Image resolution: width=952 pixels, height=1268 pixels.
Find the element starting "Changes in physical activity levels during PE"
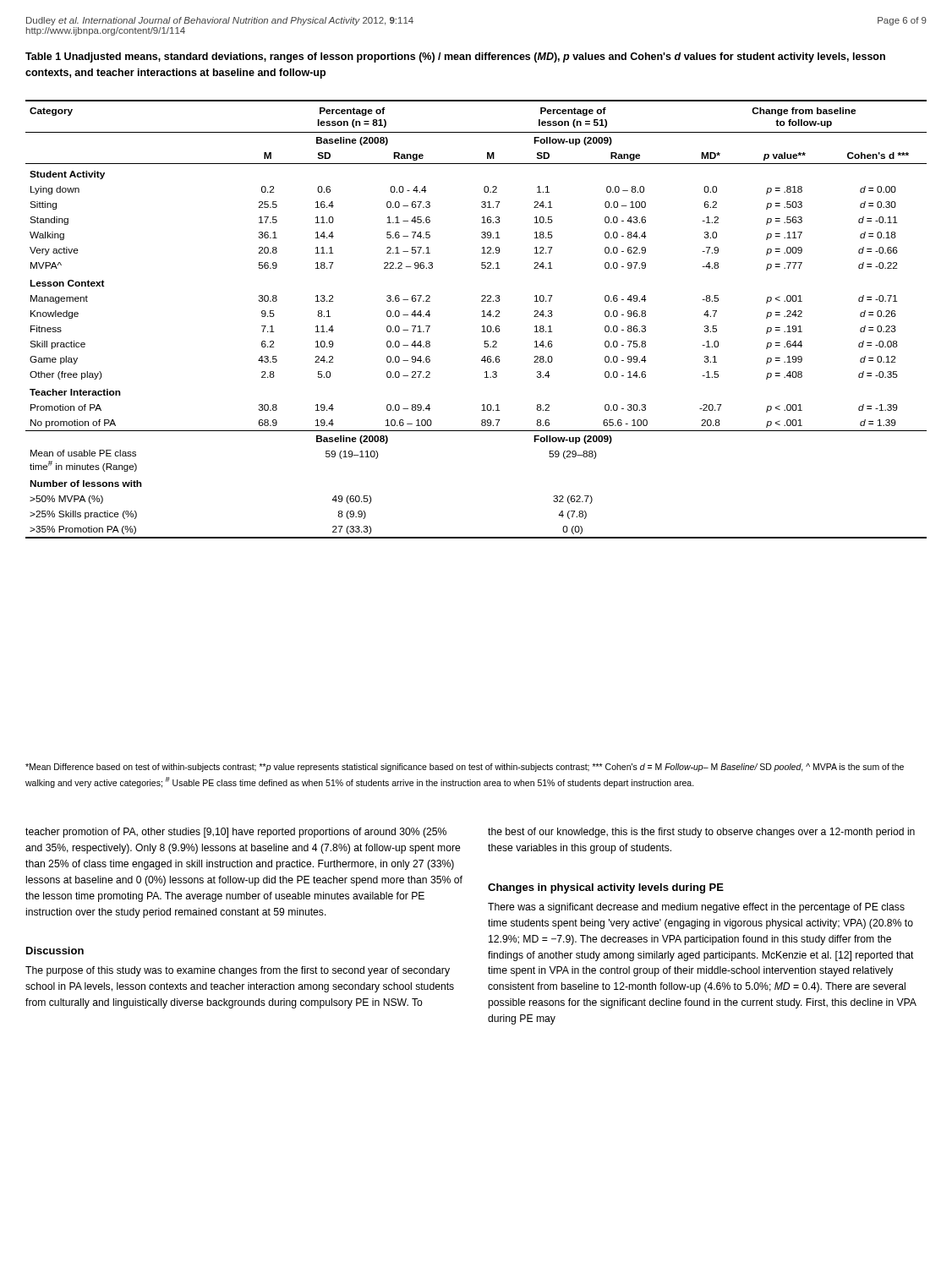[x=606, y=887]
